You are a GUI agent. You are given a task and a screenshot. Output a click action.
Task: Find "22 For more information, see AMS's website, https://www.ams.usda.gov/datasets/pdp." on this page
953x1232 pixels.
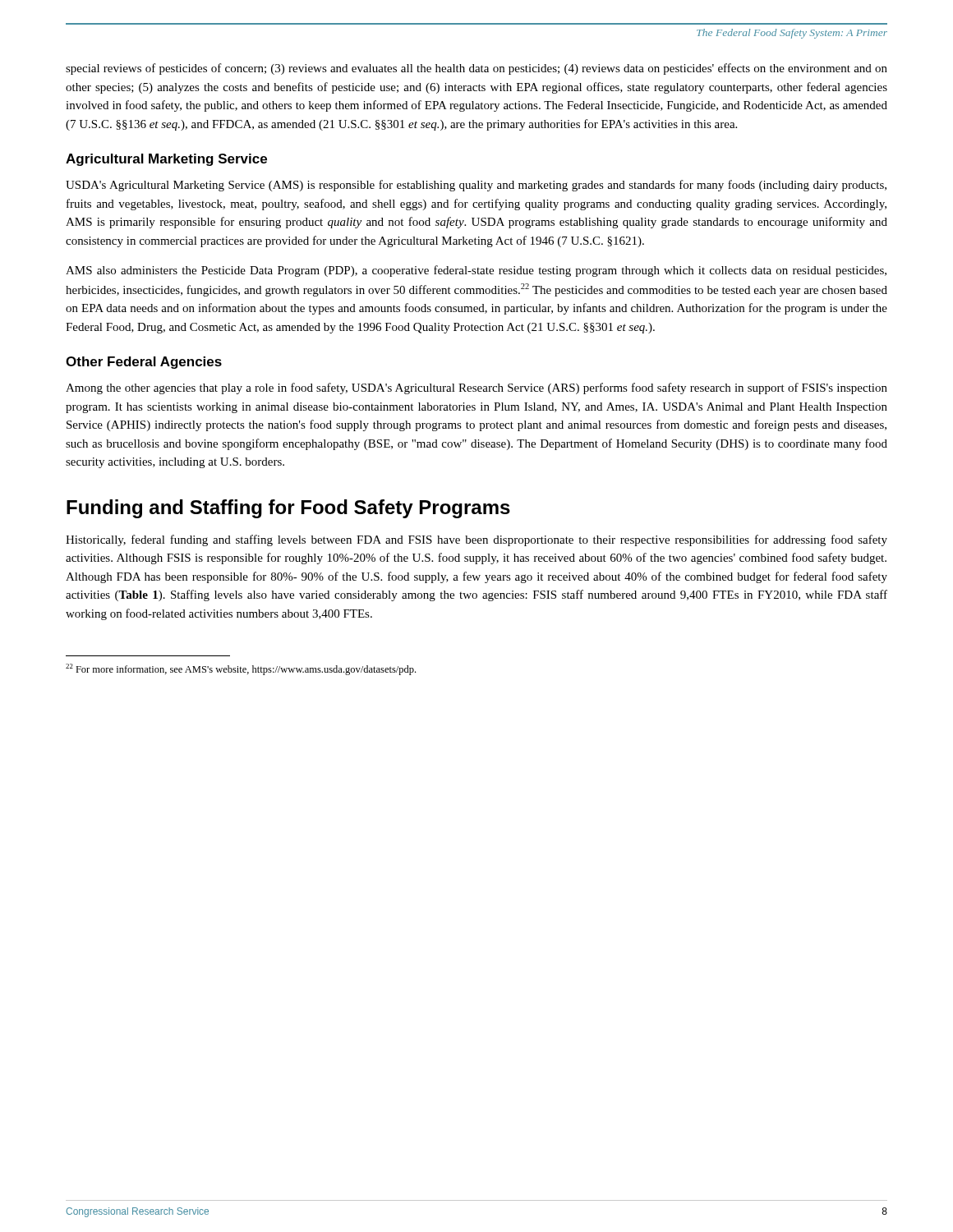click(x=241, y=669)
